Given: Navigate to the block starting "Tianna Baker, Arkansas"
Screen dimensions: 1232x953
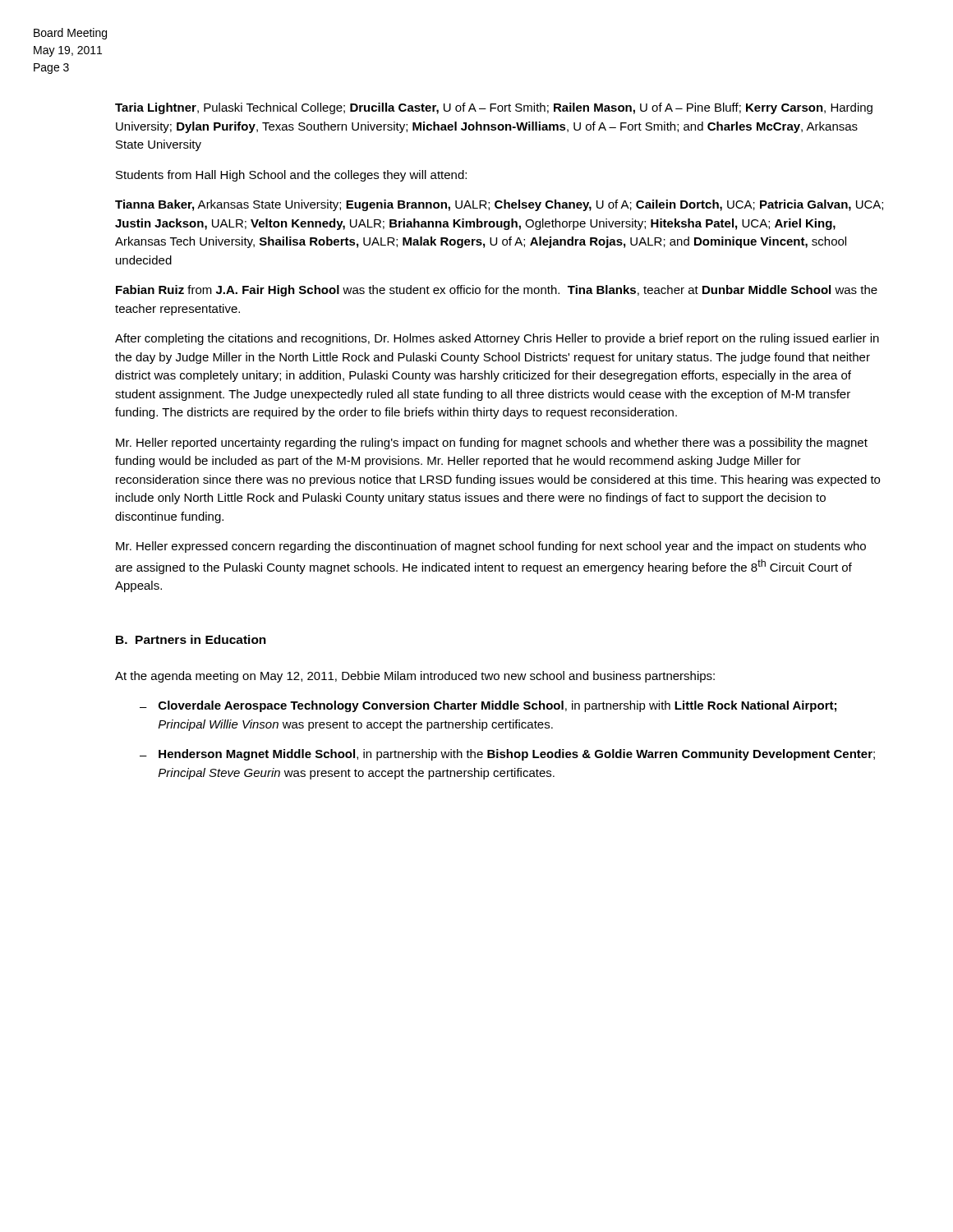Looking at the screenshot, I should pyautogui.click(x=500, y=232).
